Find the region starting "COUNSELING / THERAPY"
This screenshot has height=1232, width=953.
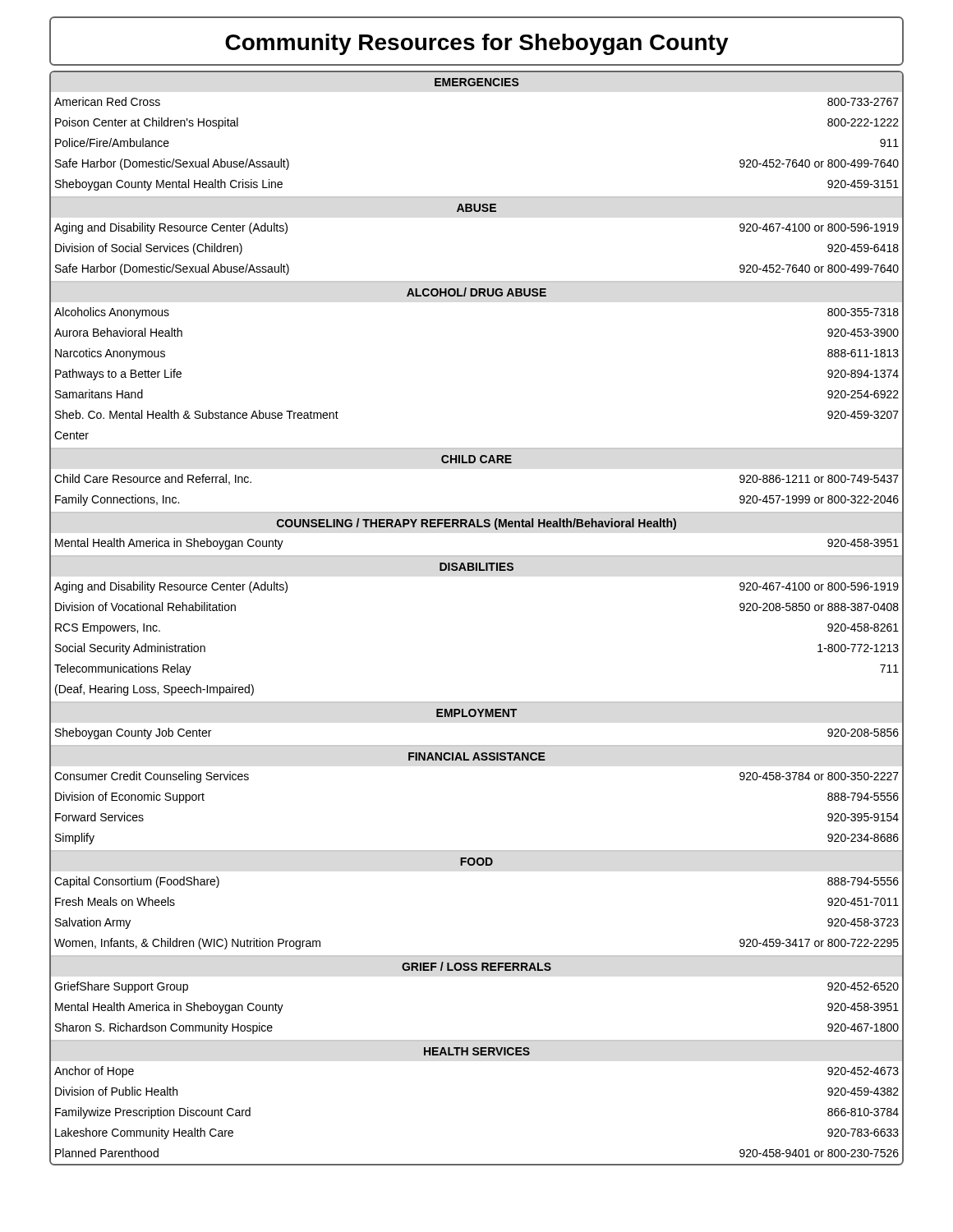pos(476,523)
